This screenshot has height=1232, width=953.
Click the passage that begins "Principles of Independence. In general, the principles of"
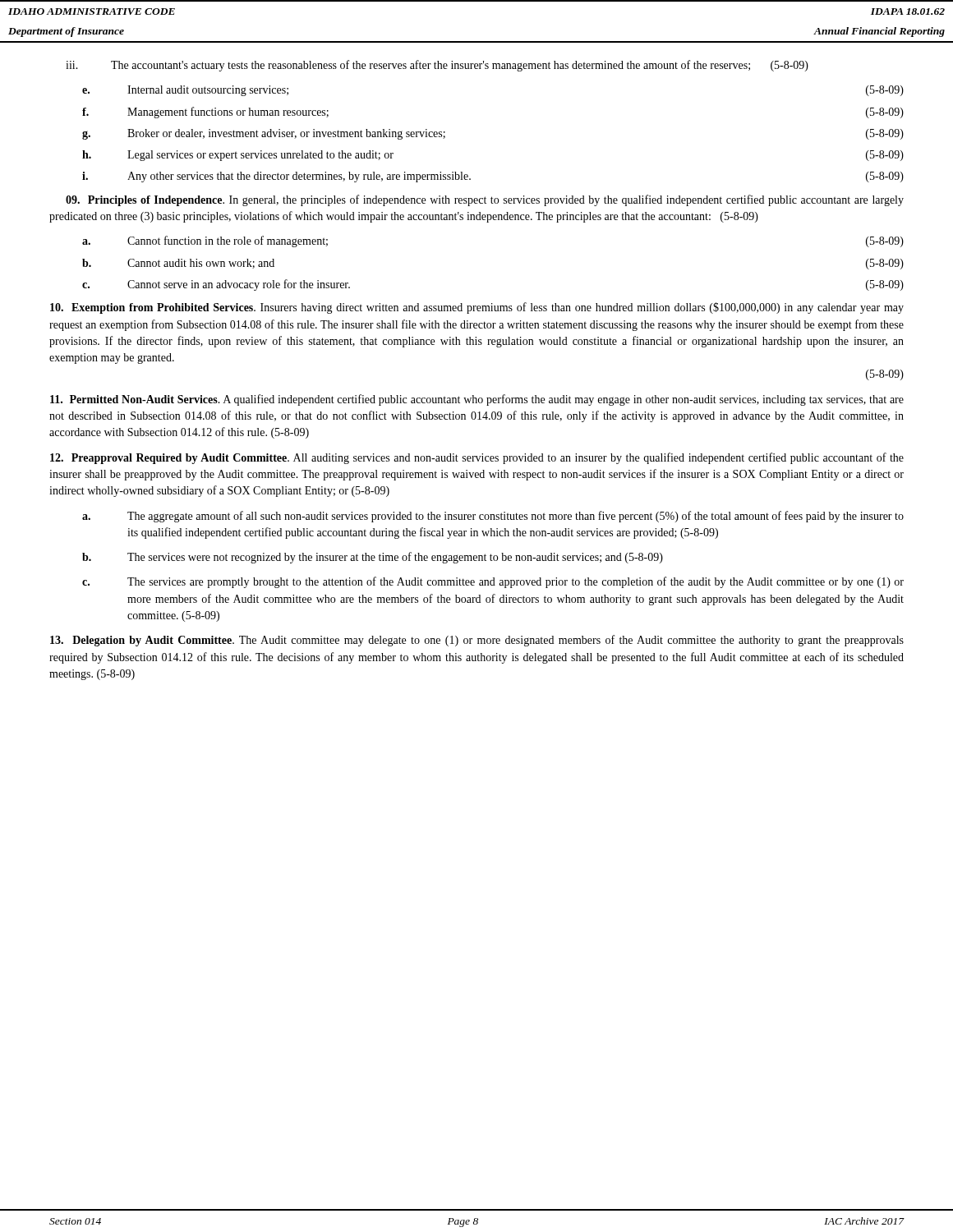[476, 208]
